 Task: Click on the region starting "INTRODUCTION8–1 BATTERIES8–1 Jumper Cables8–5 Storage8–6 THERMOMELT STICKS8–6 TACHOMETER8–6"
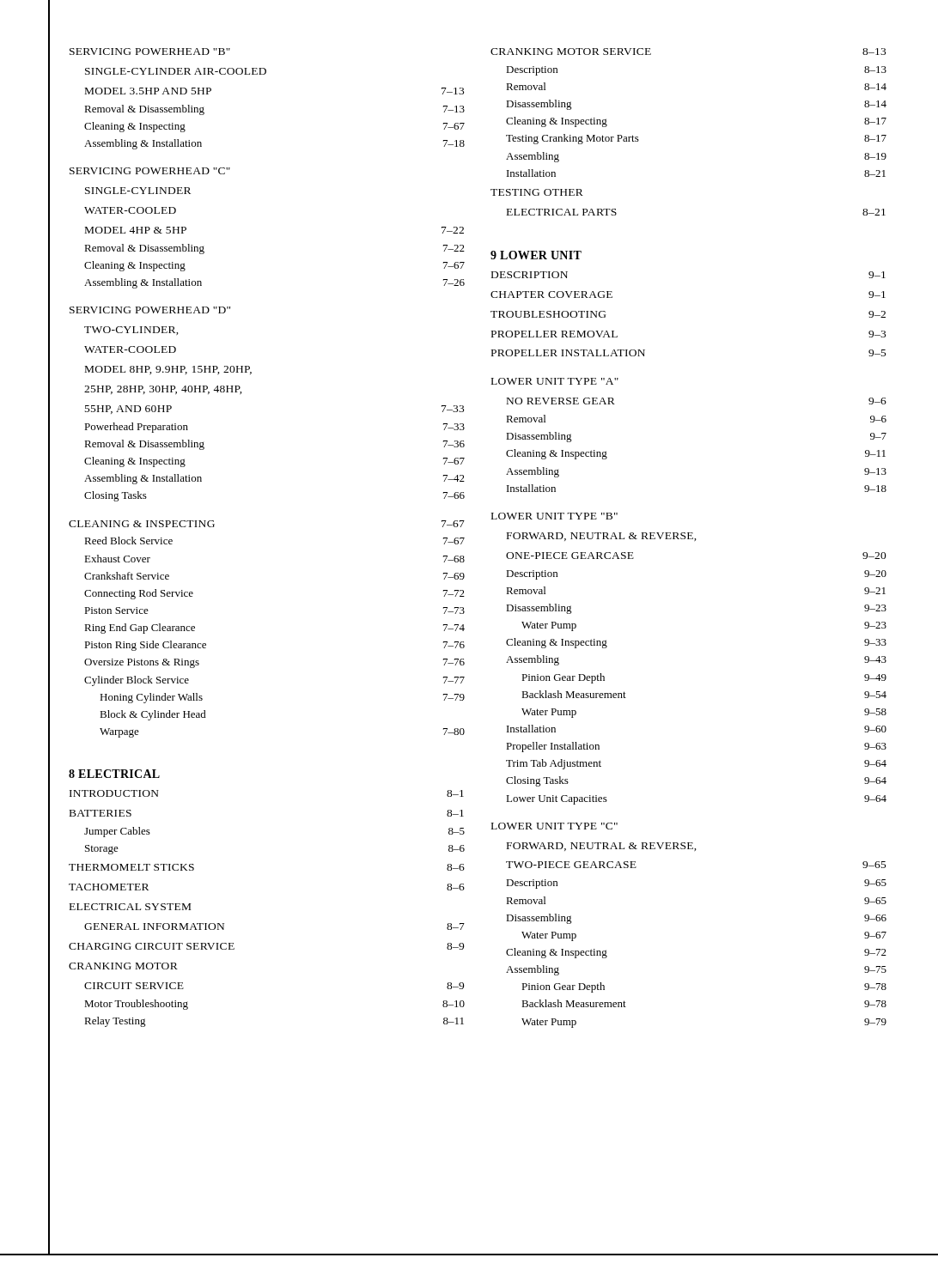[116, 795]
